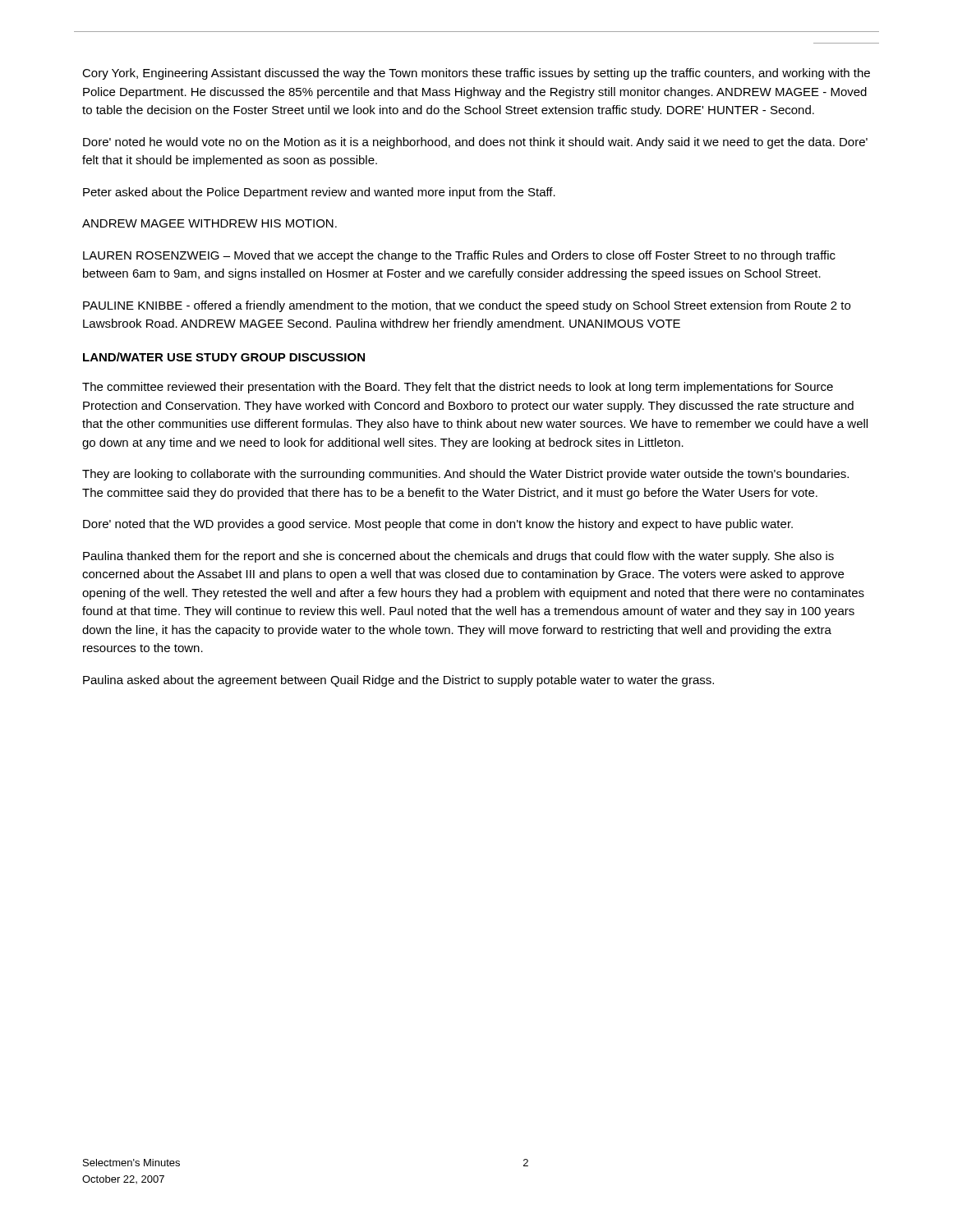953x1232 pixels.
Task: Select the passage starting "PAULINE KNIBBE - offered a"
Action: pyautogui.click(x=467, y=314)
